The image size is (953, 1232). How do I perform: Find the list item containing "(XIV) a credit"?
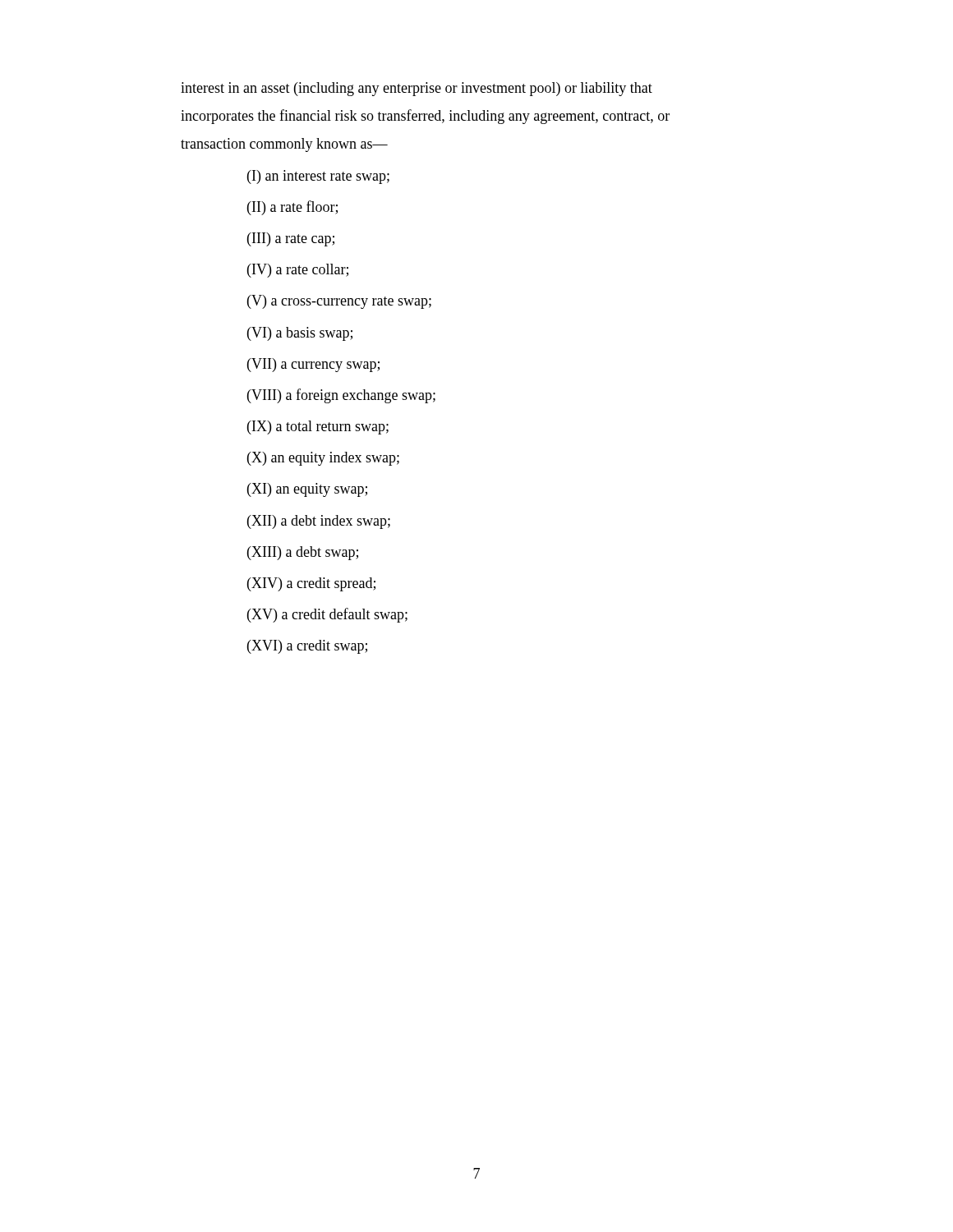pyautogui.click(x=312, y=583)
